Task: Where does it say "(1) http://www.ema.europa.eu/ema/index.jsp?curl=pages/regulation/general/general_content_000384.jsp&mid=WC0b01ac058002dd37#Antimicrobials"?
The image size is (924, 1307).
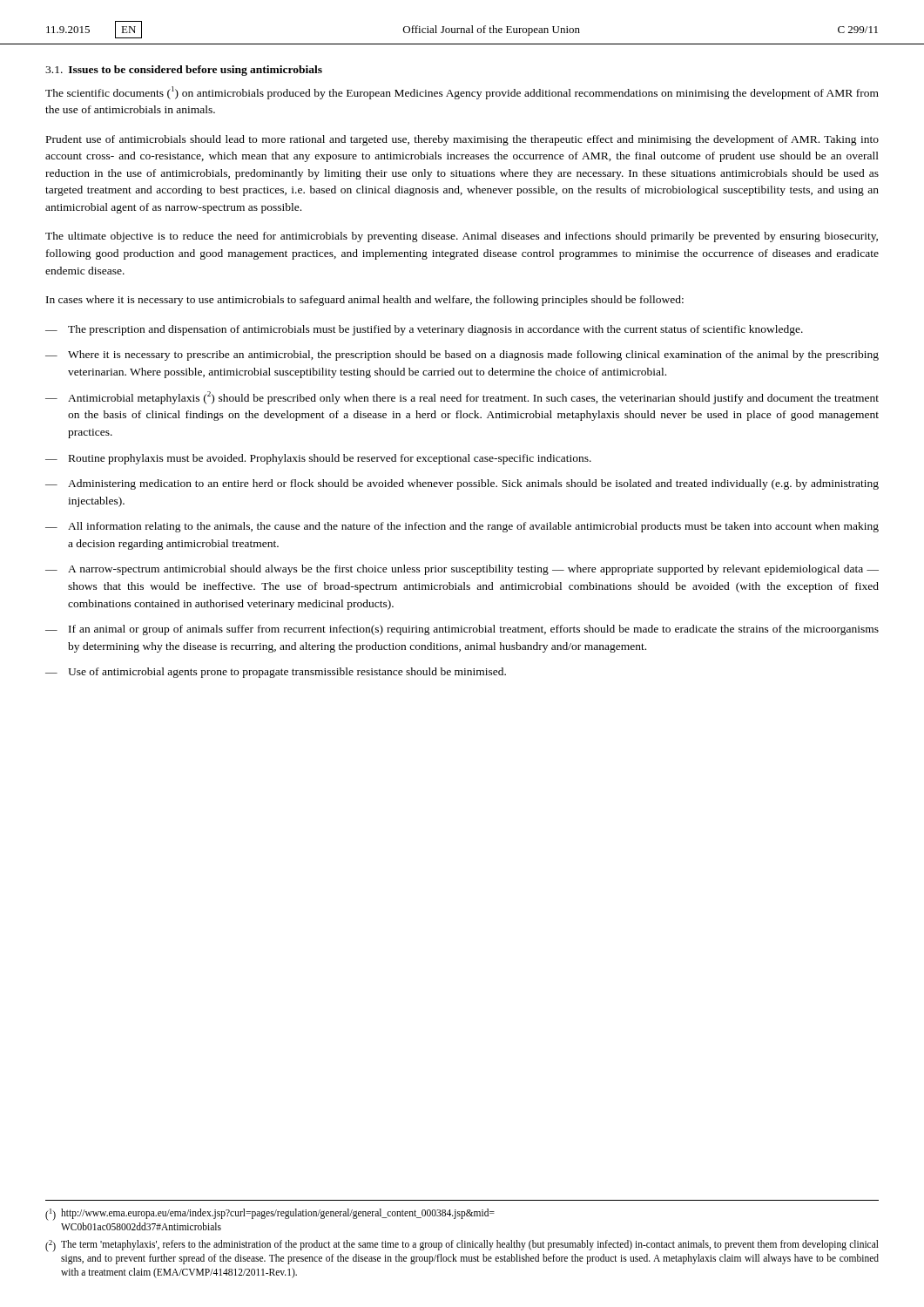Action: [x=270, y=1220]
